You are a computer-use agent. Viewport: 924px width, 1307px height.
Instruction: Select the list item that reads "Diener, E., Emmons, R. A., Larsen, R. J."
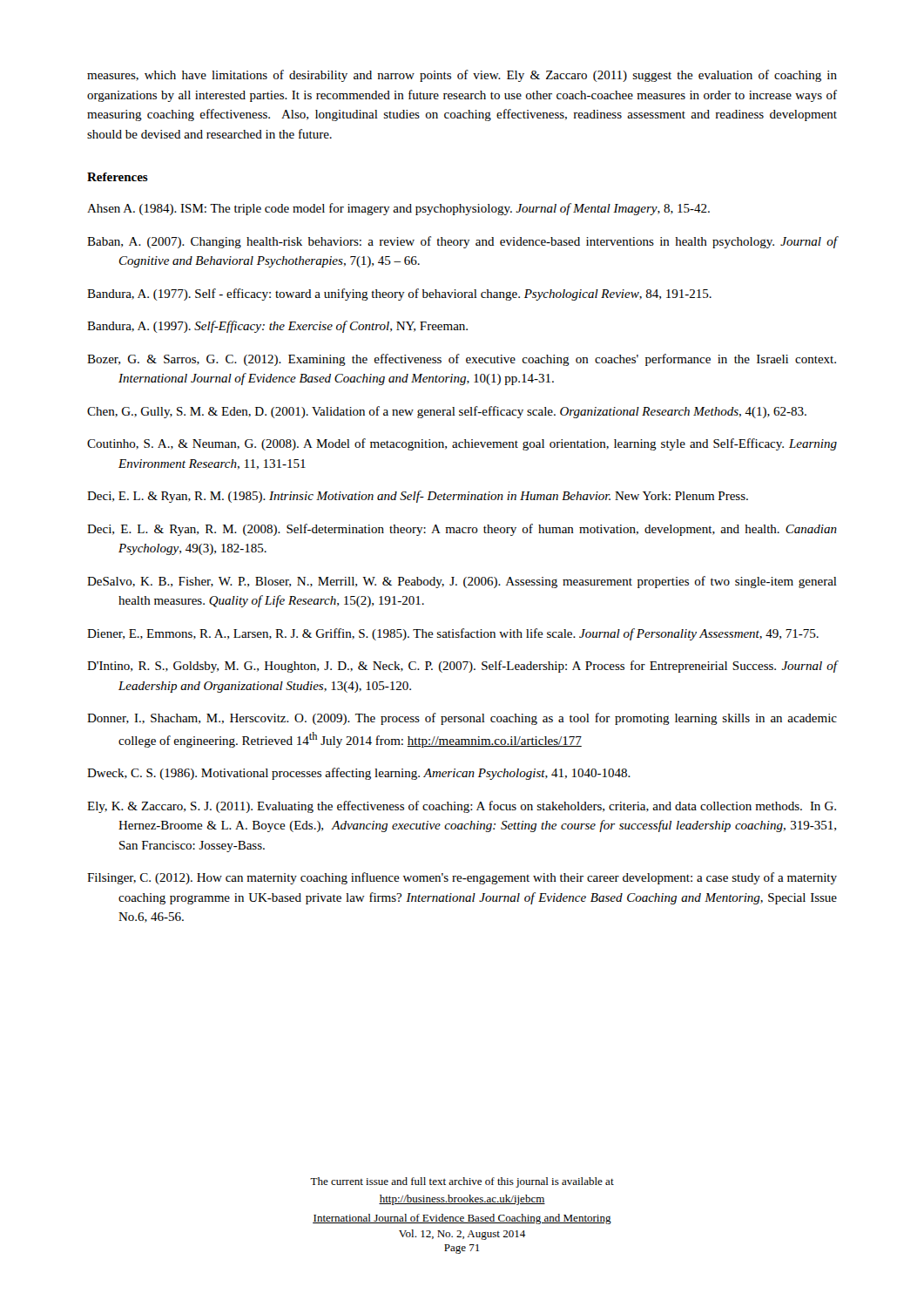[x=462, y=633]
